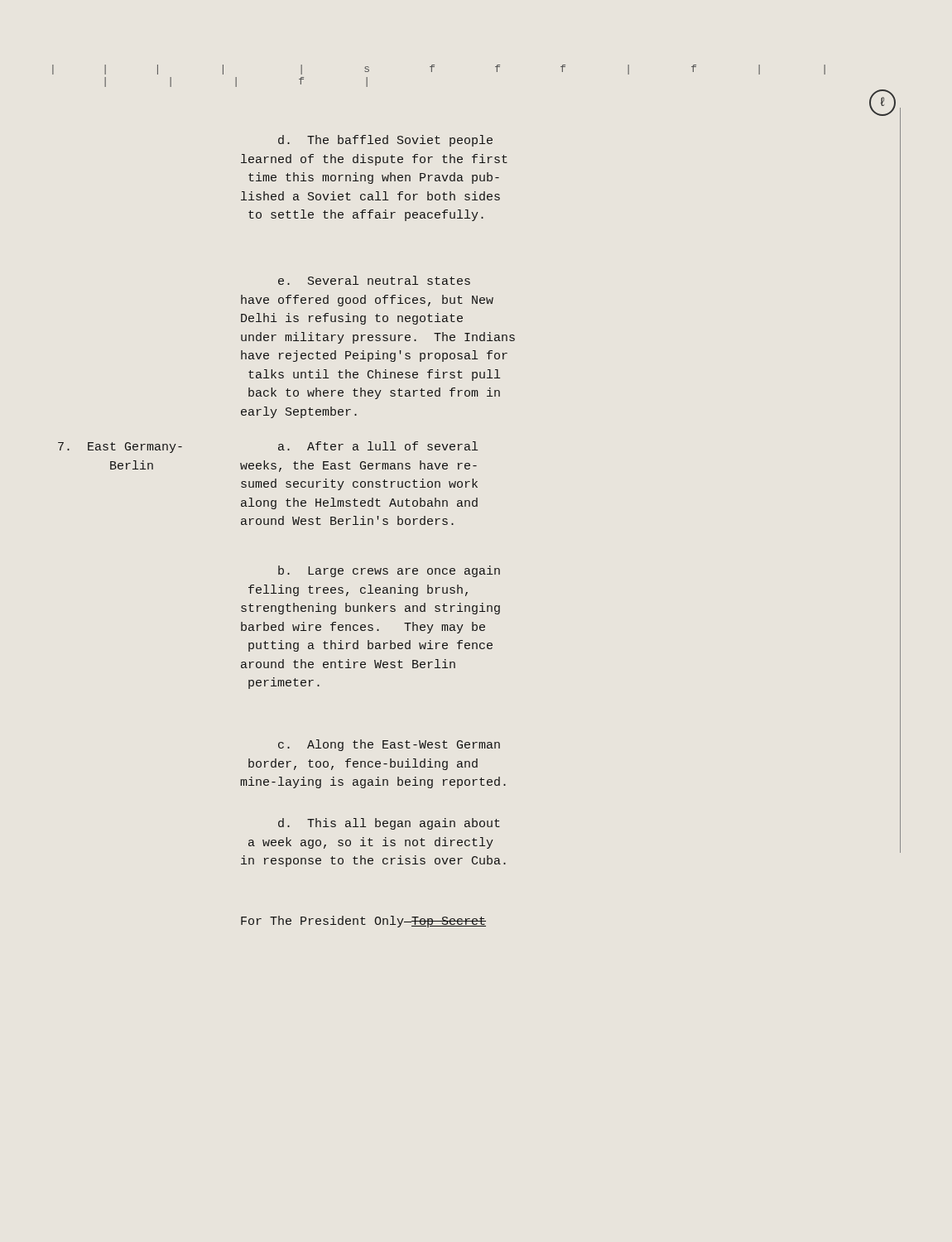Select the list item that reads "a. After a lull of several weeks, the"

(359, 485)
